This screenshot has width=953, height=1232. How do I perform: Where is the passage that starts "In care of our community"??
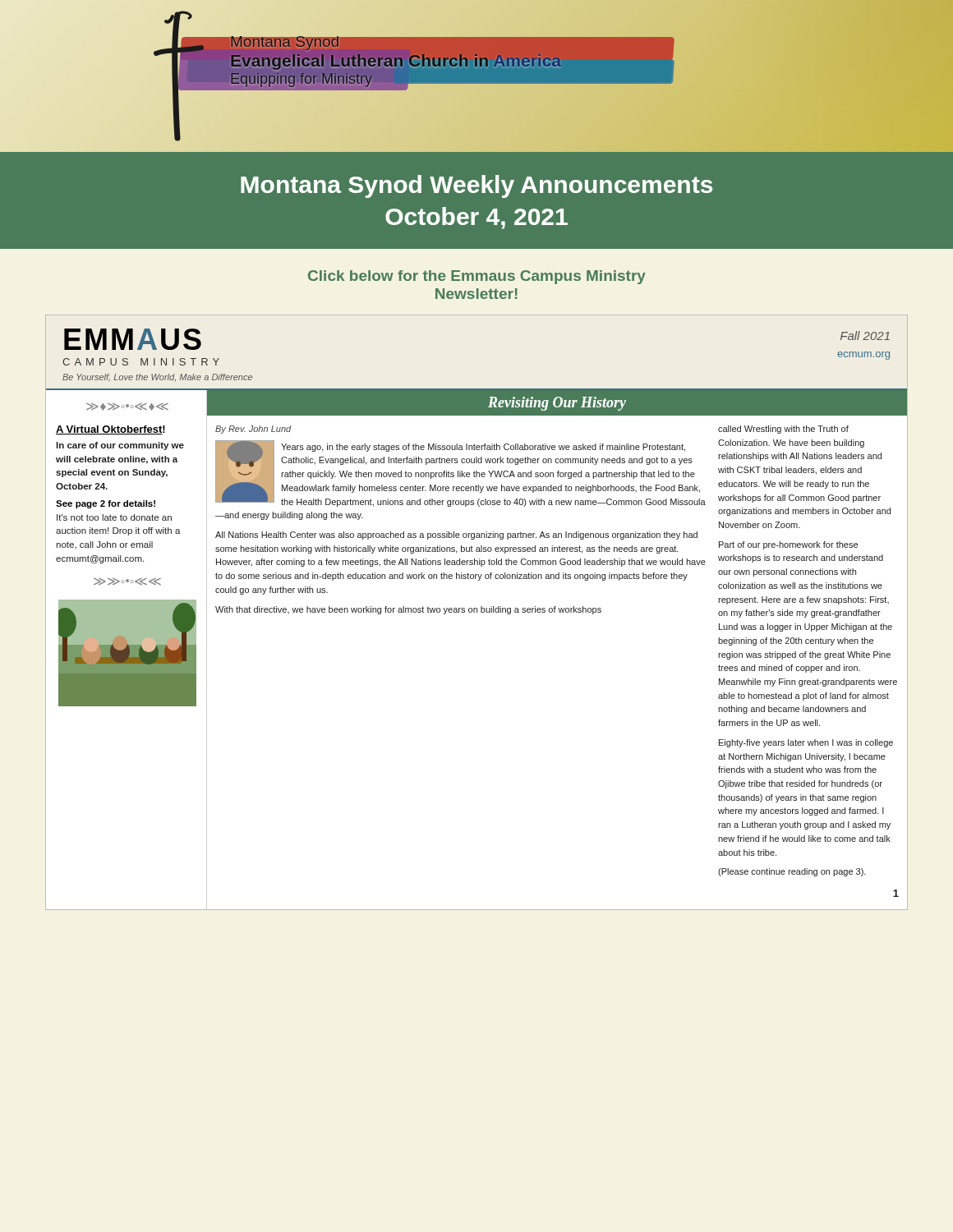click(x=120, y=466)
